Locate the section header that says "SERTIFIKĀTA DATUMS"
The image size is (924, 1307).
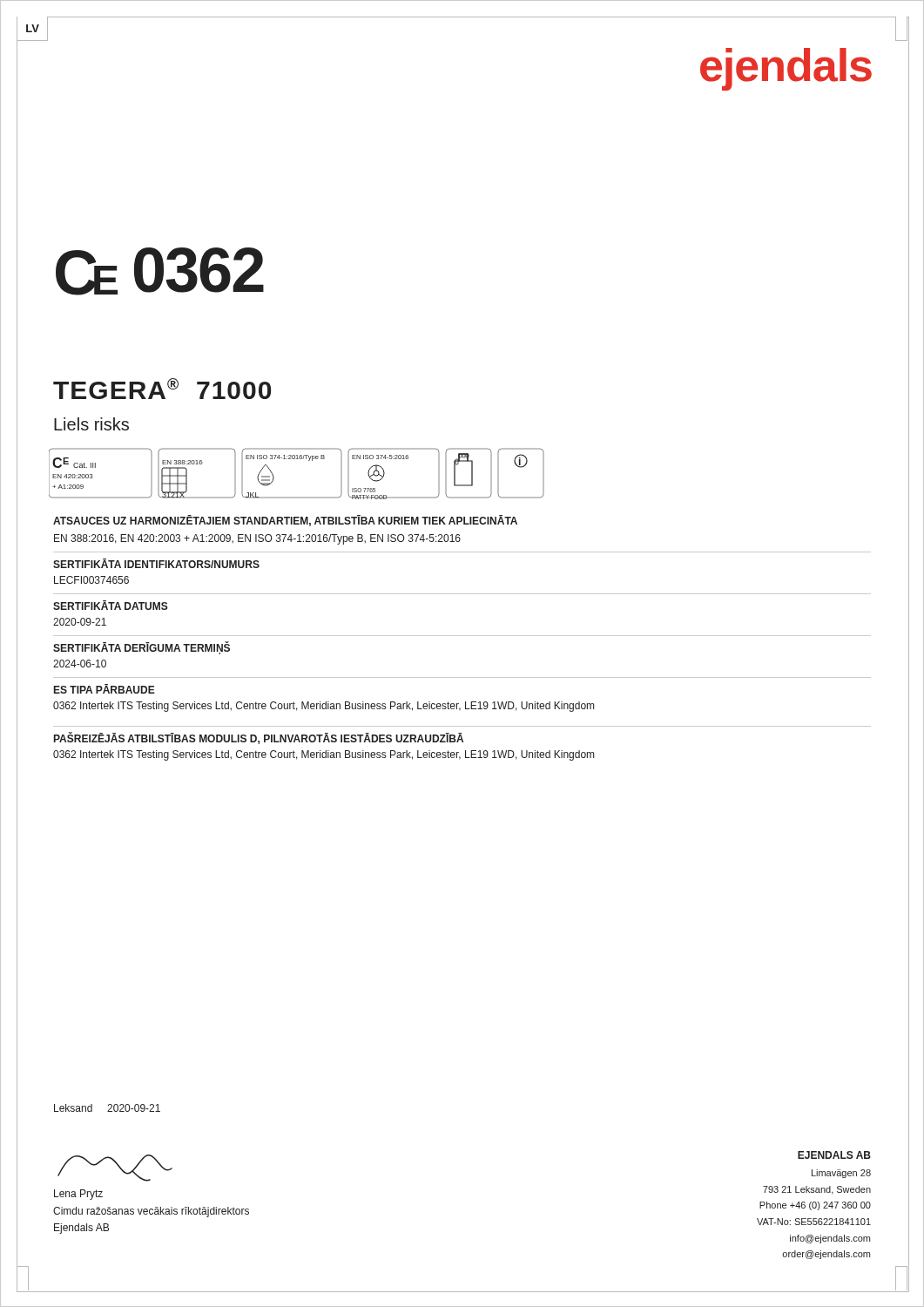tap(111, 606)
